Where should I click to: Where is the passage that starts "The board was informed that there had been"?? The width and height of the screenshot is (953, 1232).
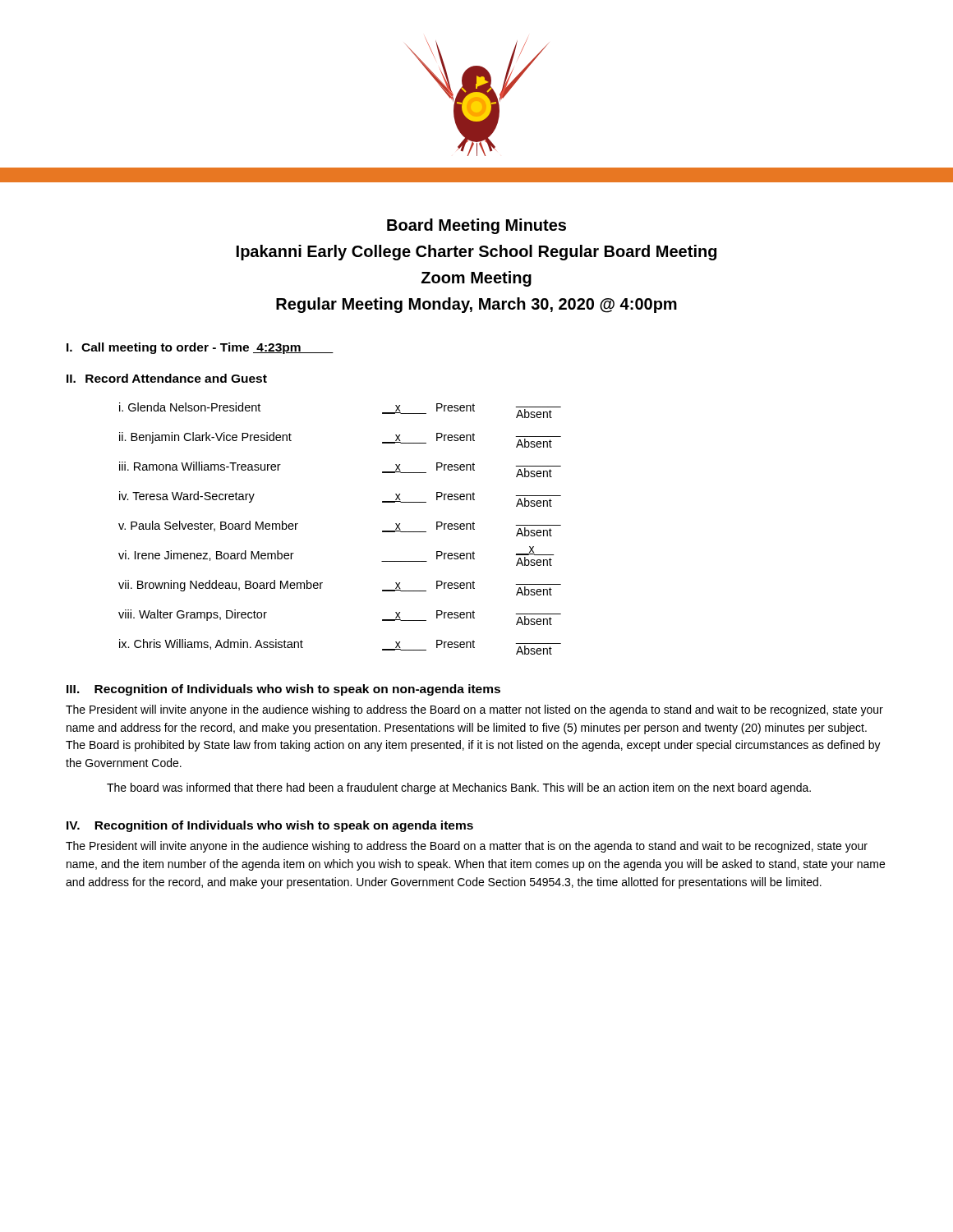point(459,787)
